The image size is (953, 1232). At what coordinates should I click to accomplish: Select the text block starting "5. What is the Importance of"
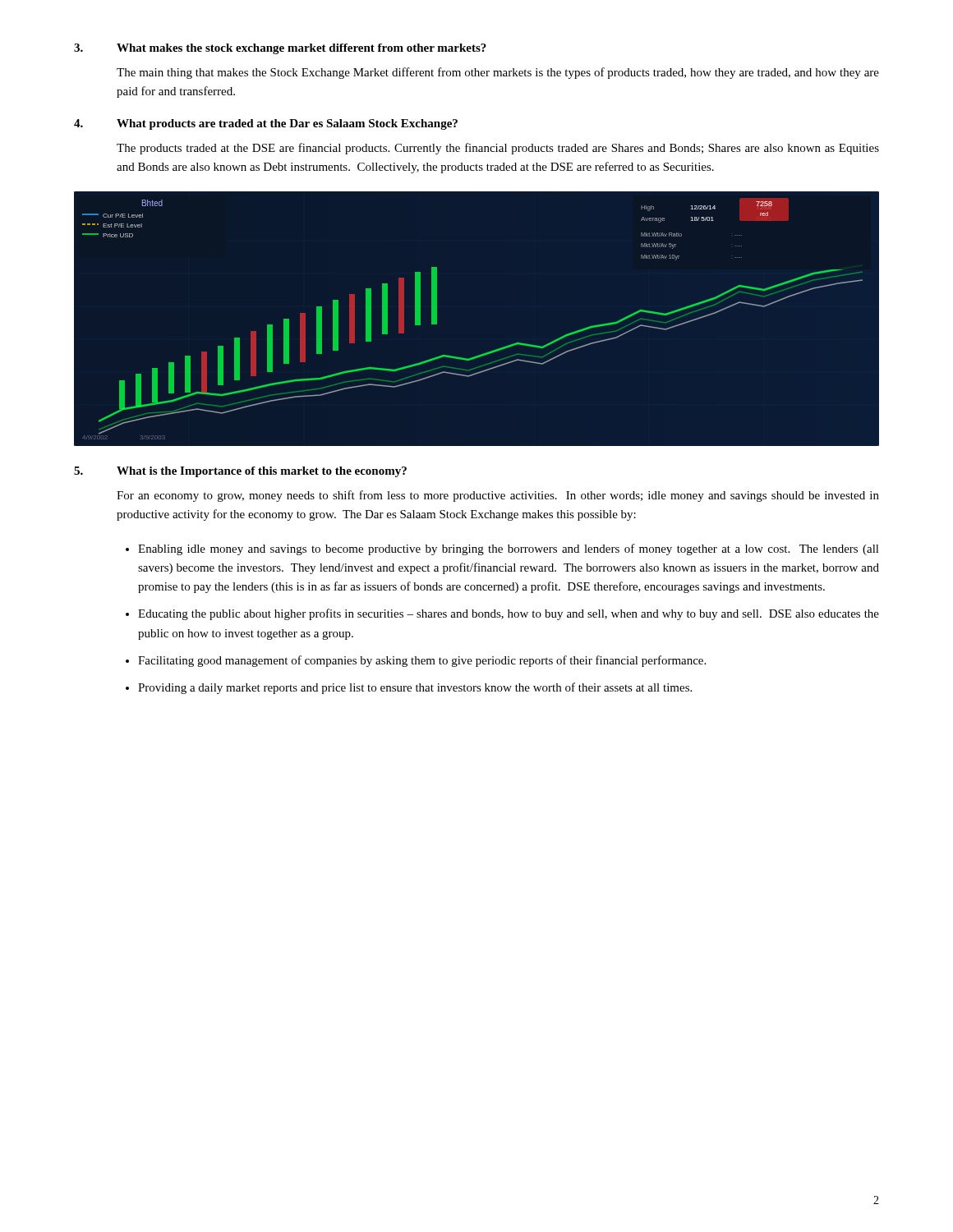pos(241,471)
